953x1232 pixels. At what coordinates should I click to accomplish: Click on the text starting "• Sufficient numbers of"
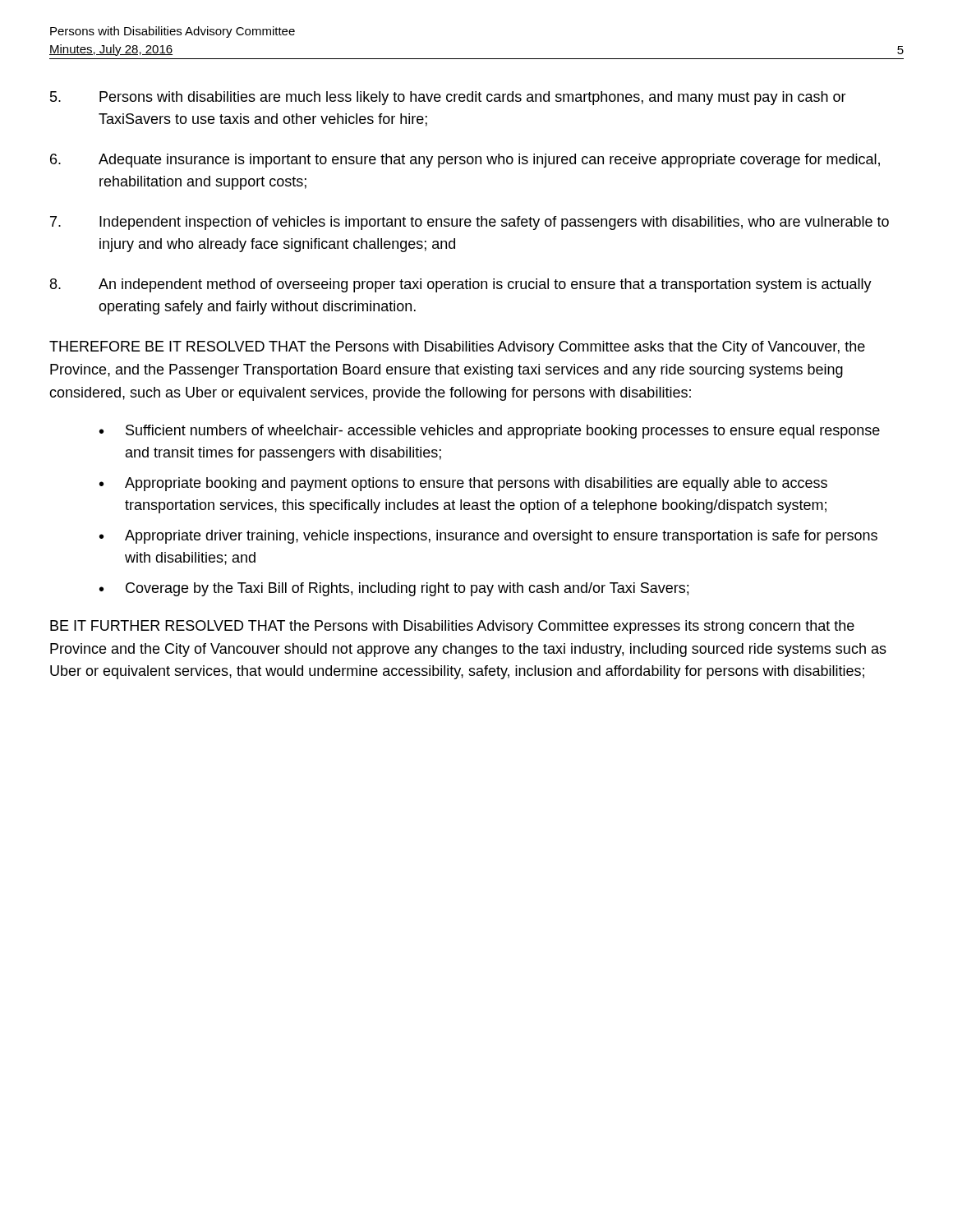(501, 442)
